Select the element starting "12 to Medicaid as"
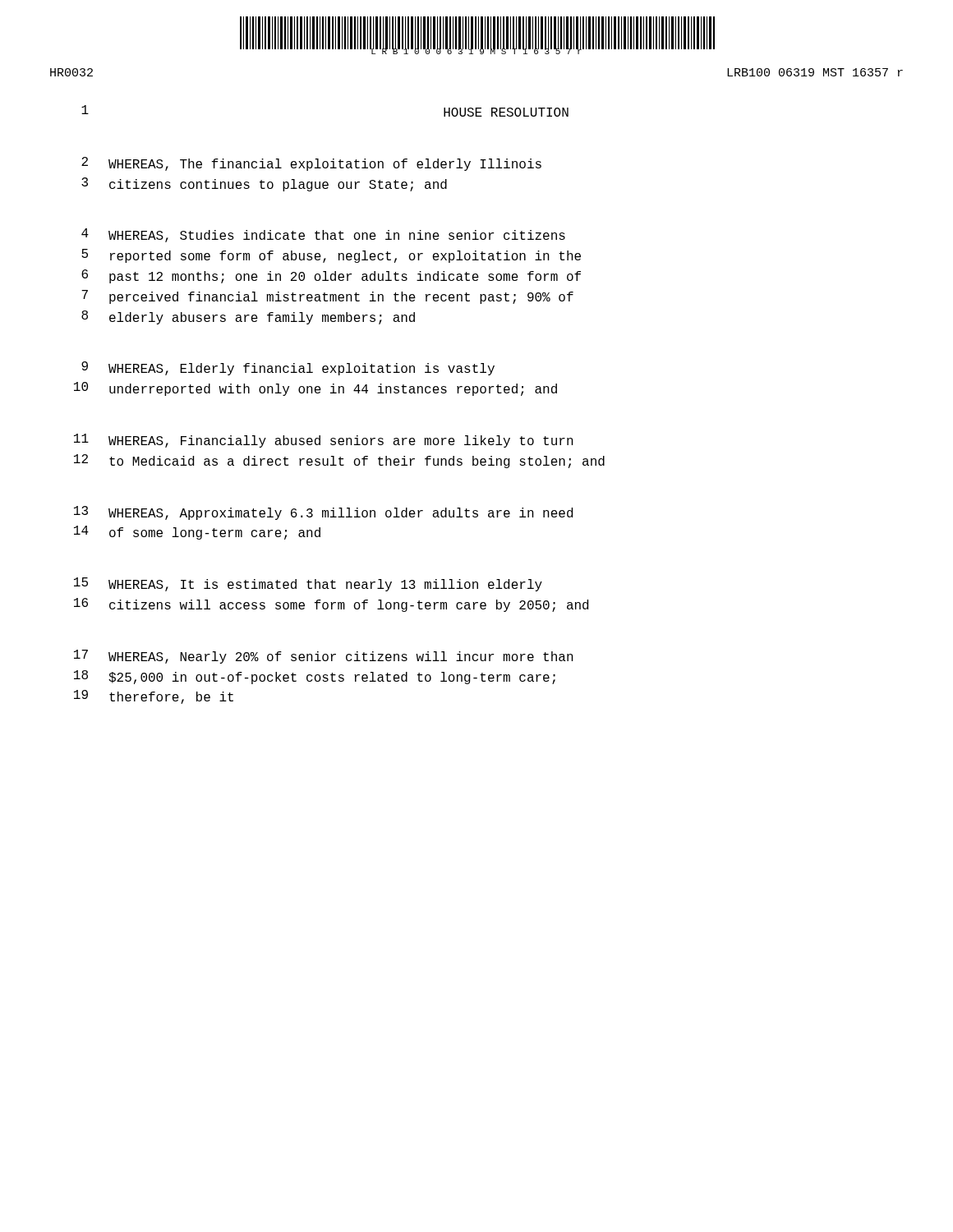This screenshot has height=1232, width=953. point(476,463)
